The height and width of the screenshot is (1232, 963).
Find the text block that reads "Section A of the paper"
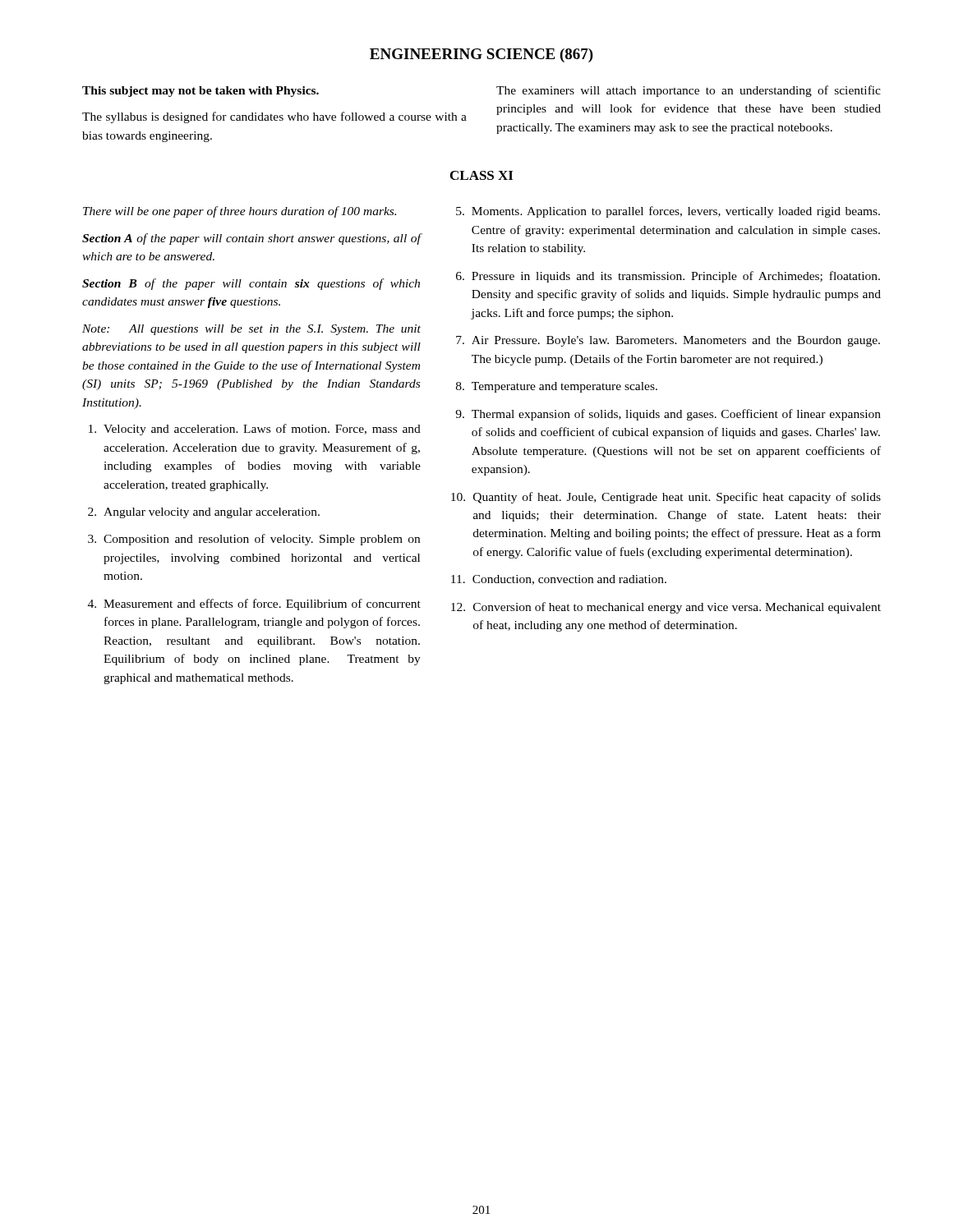[x=251, y=247]
